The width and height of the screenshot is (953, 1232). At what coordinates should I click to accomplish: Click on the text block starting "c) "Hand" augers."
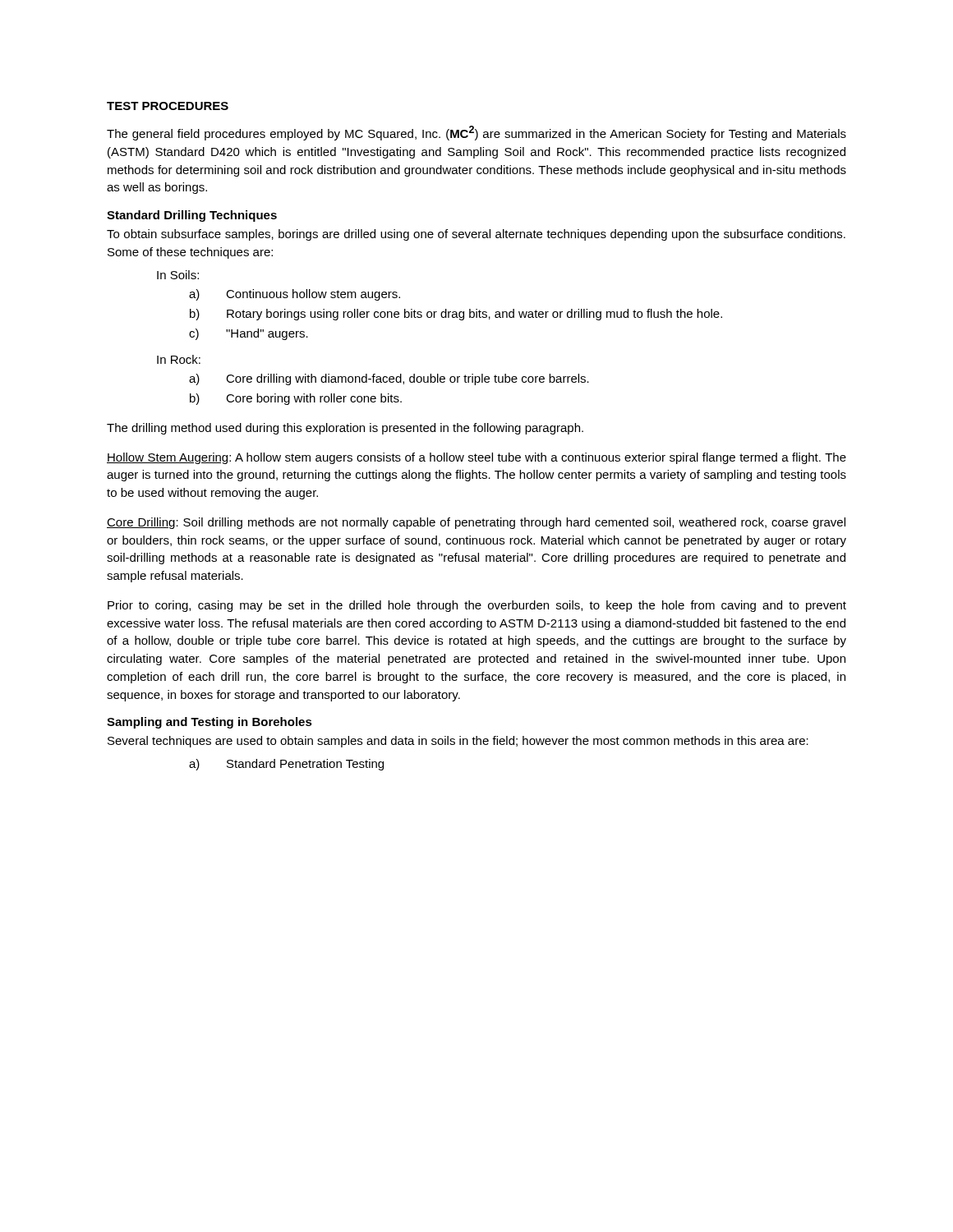pyautogui.click(x=249, y=334)
